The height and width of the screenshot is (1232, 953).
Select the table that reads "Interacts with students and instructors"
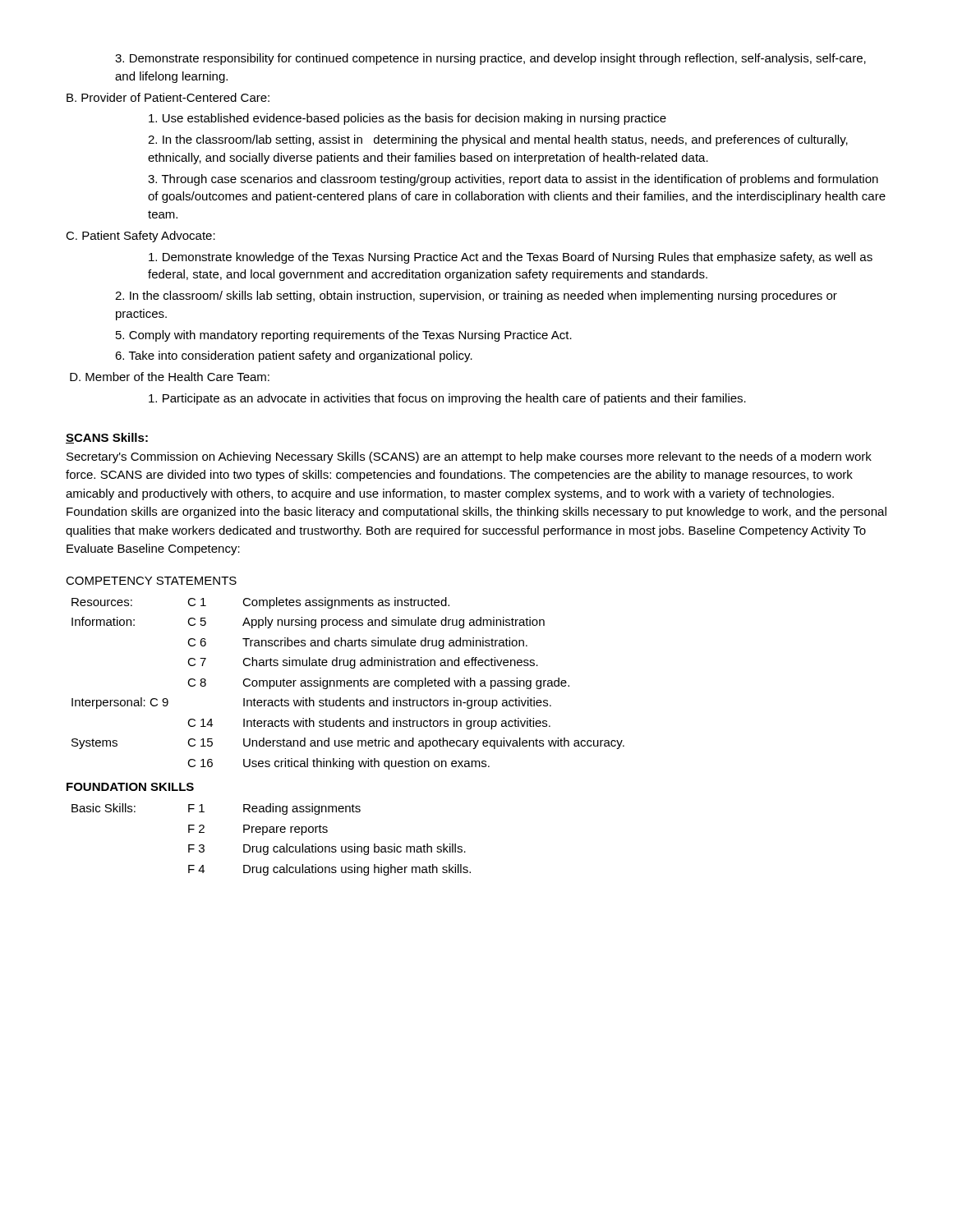coord(476,682)
